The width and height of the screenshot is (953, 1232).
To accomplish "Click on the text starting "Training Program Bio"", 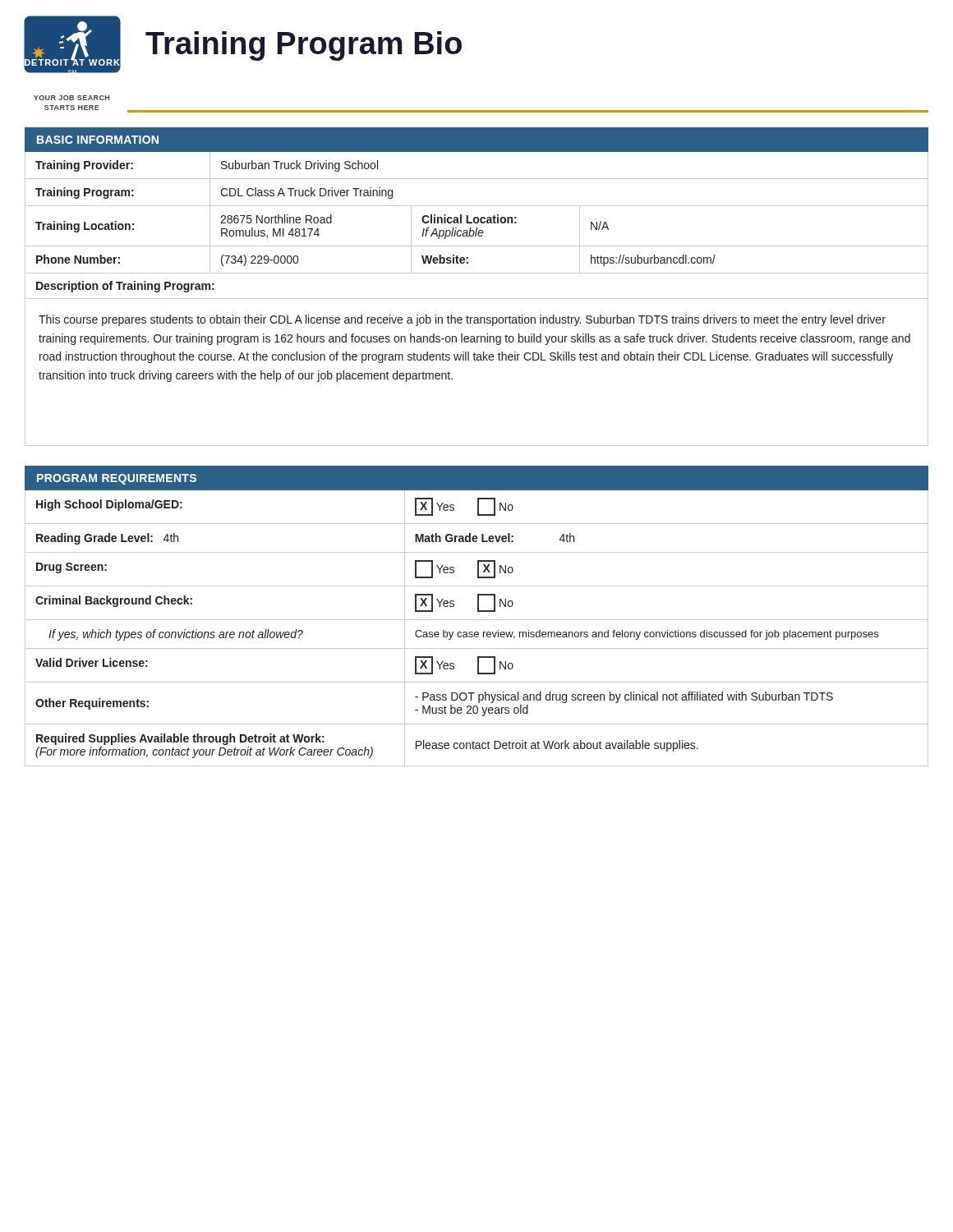I will pyautogui.click(x=304, y=46).
